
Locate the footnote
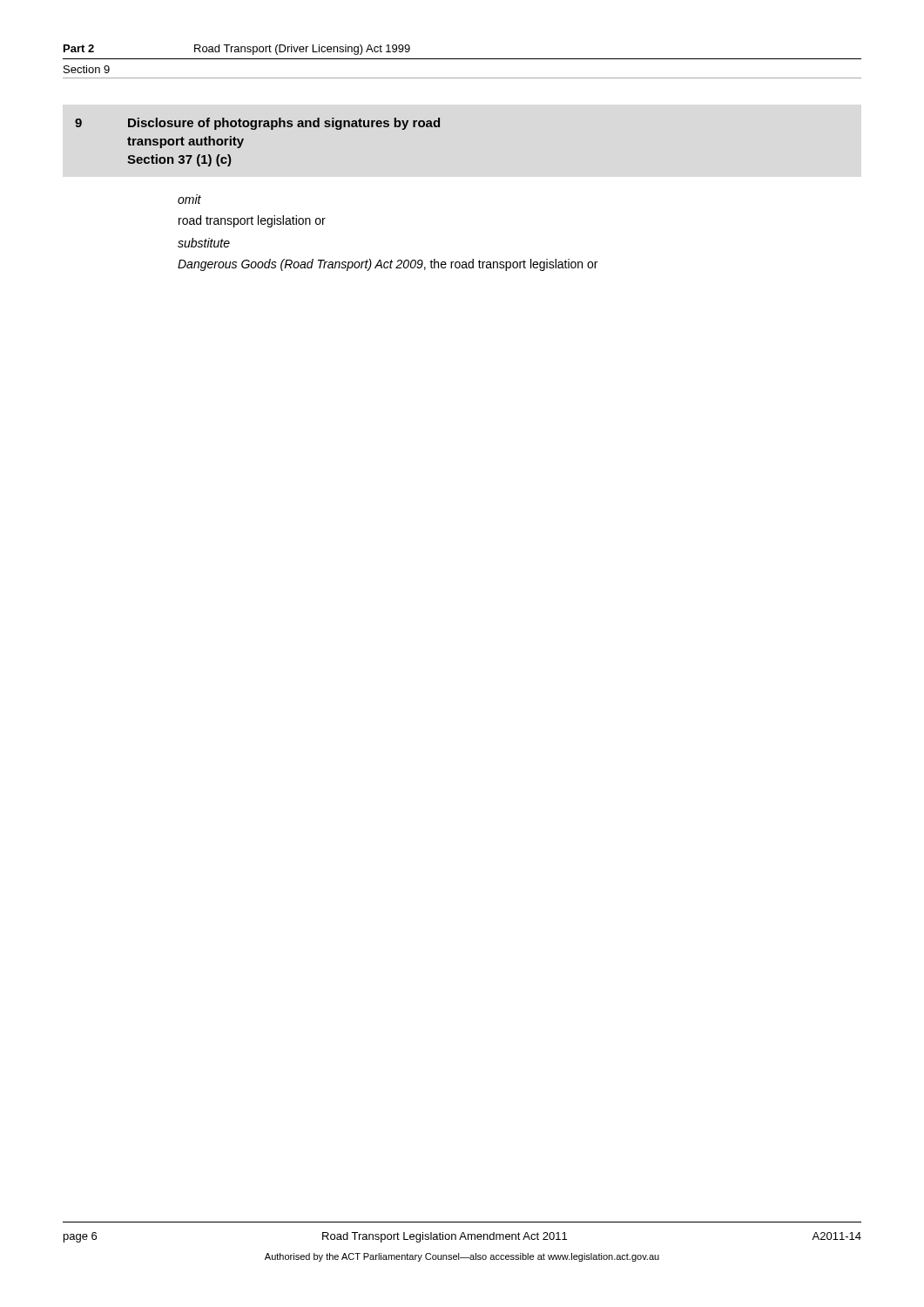pos(462,1256)
